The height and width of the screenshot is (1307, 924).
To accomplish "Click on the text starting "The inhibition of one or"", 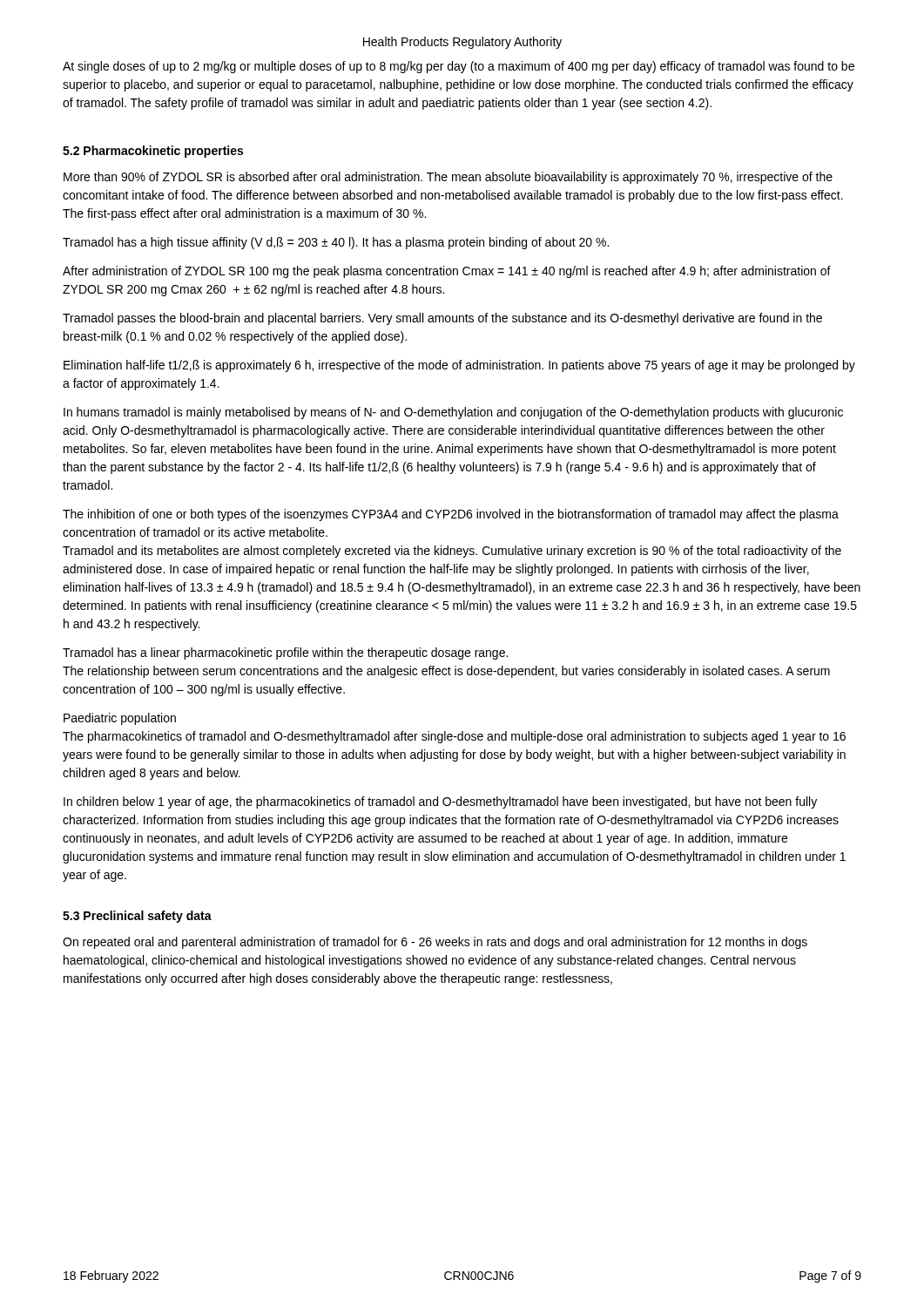I will [x=462, y=569].
